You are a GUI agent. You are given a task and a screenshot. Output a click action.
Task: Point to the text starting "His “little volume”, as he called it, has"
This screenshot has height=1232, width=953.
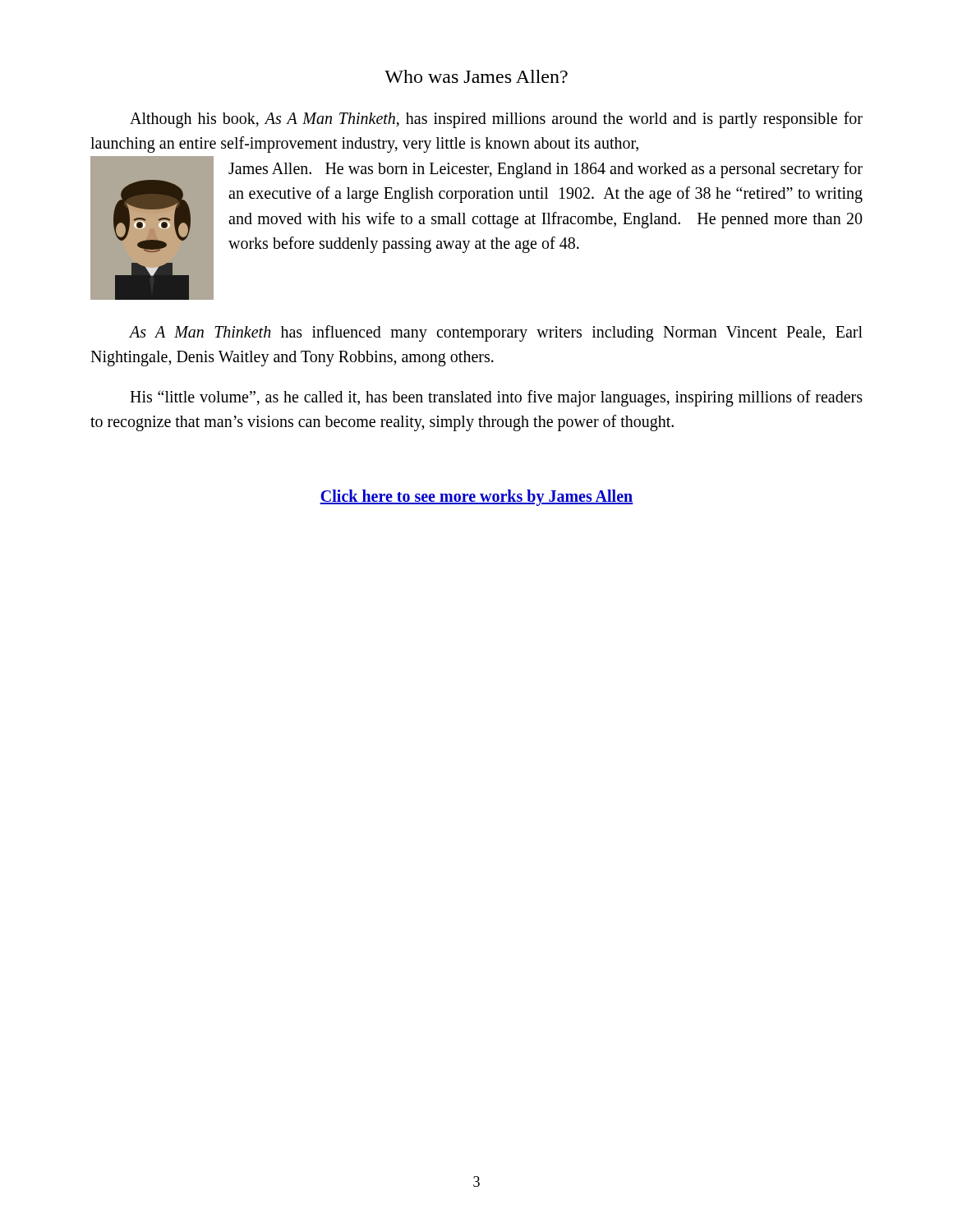476,409
